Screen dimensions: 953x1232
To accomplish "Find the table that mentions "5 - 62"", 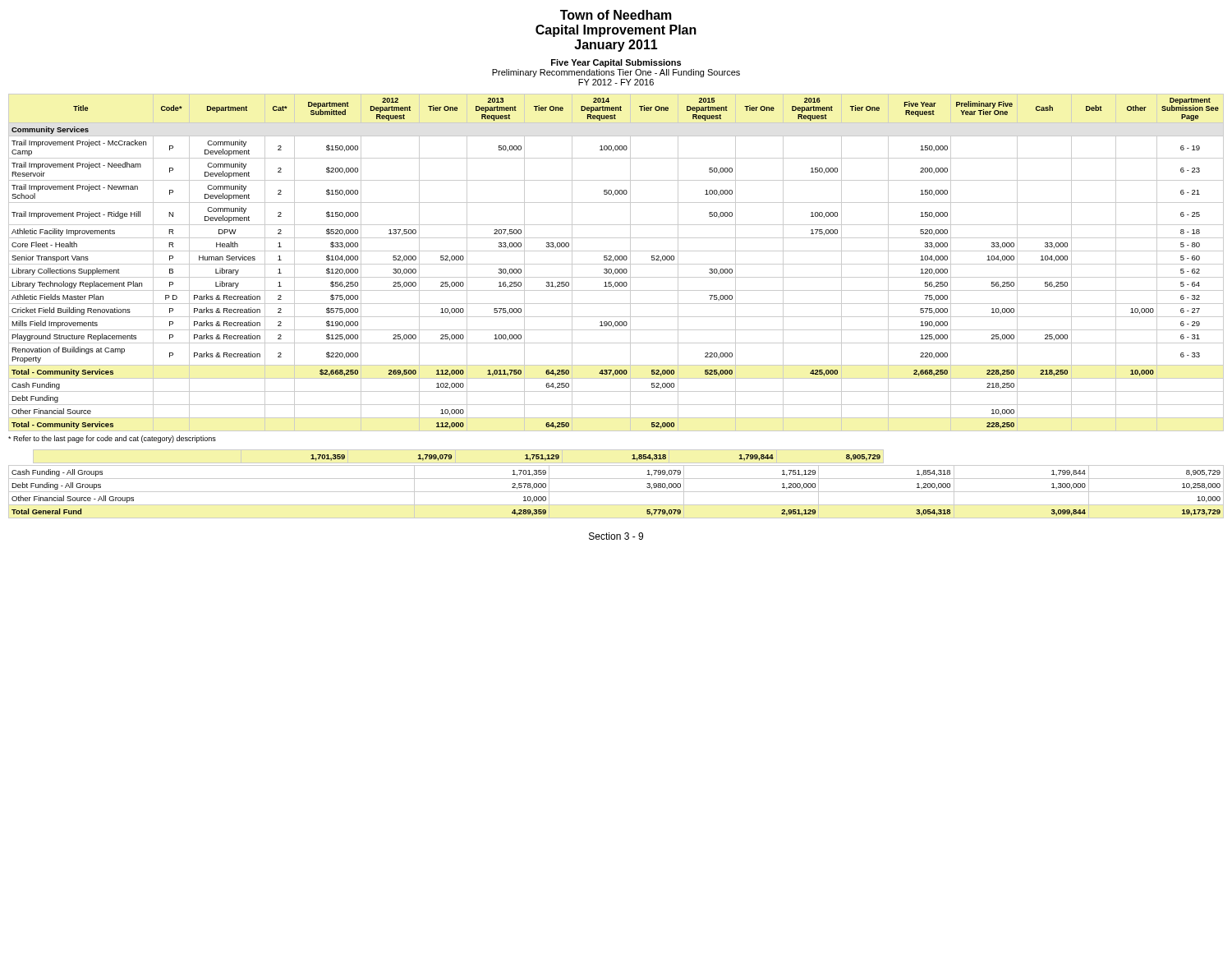I will pyautogui.click(x=616, y=263).
